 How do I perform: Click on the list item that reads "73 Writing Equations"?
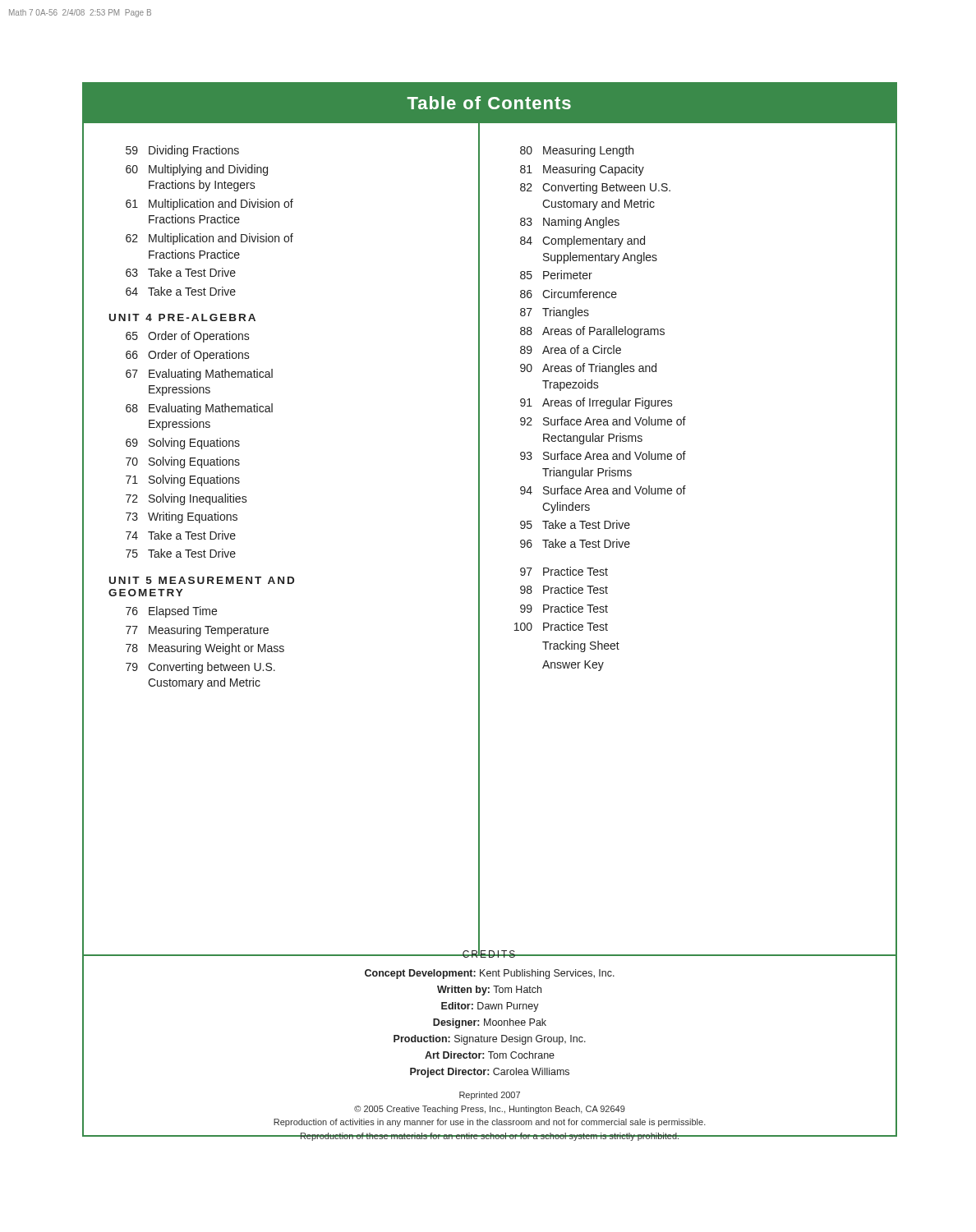(x=182, y=517)
